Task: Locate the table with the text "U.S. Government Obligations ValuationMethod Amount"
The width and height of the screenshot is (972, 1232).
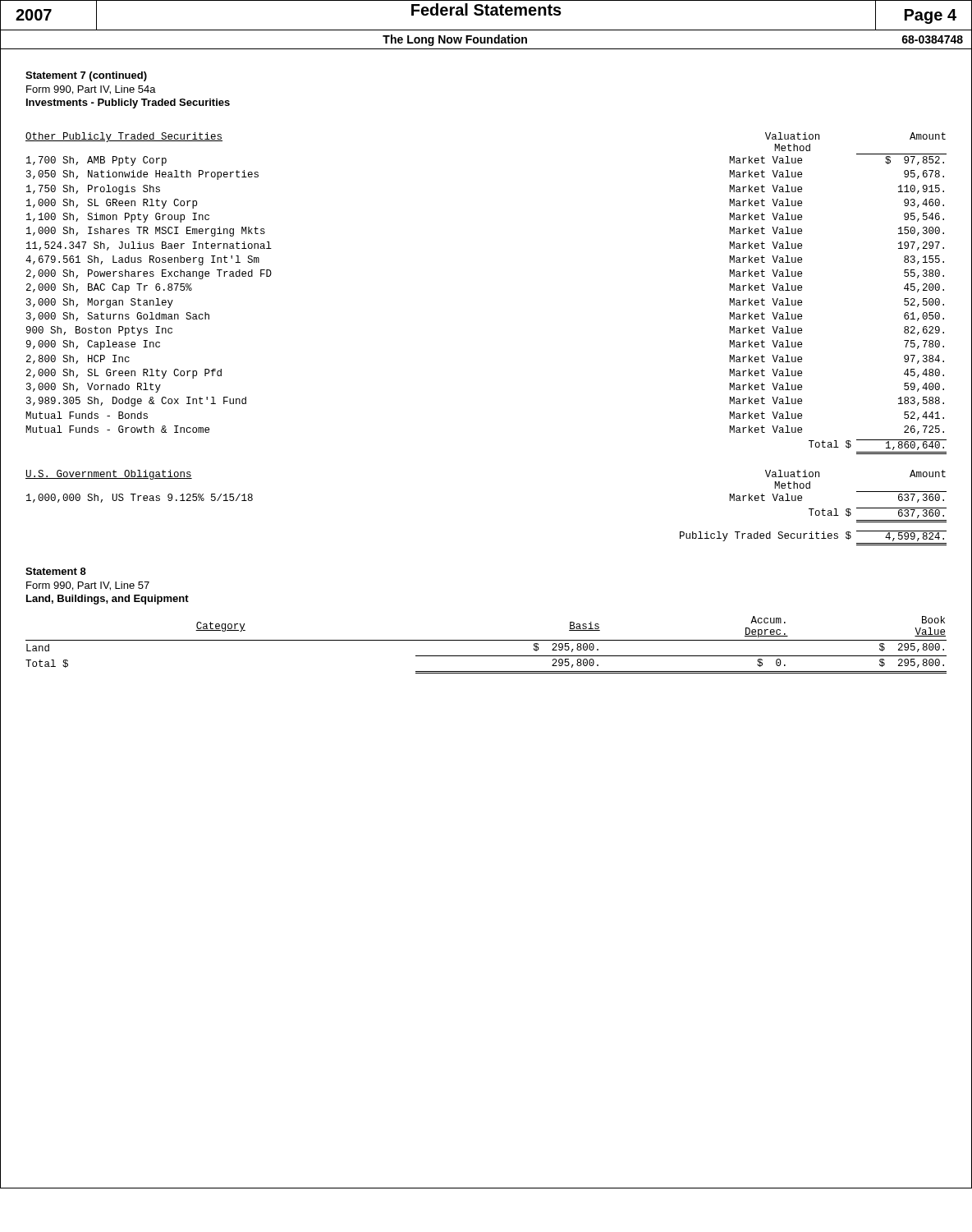Action: (486, 496)
